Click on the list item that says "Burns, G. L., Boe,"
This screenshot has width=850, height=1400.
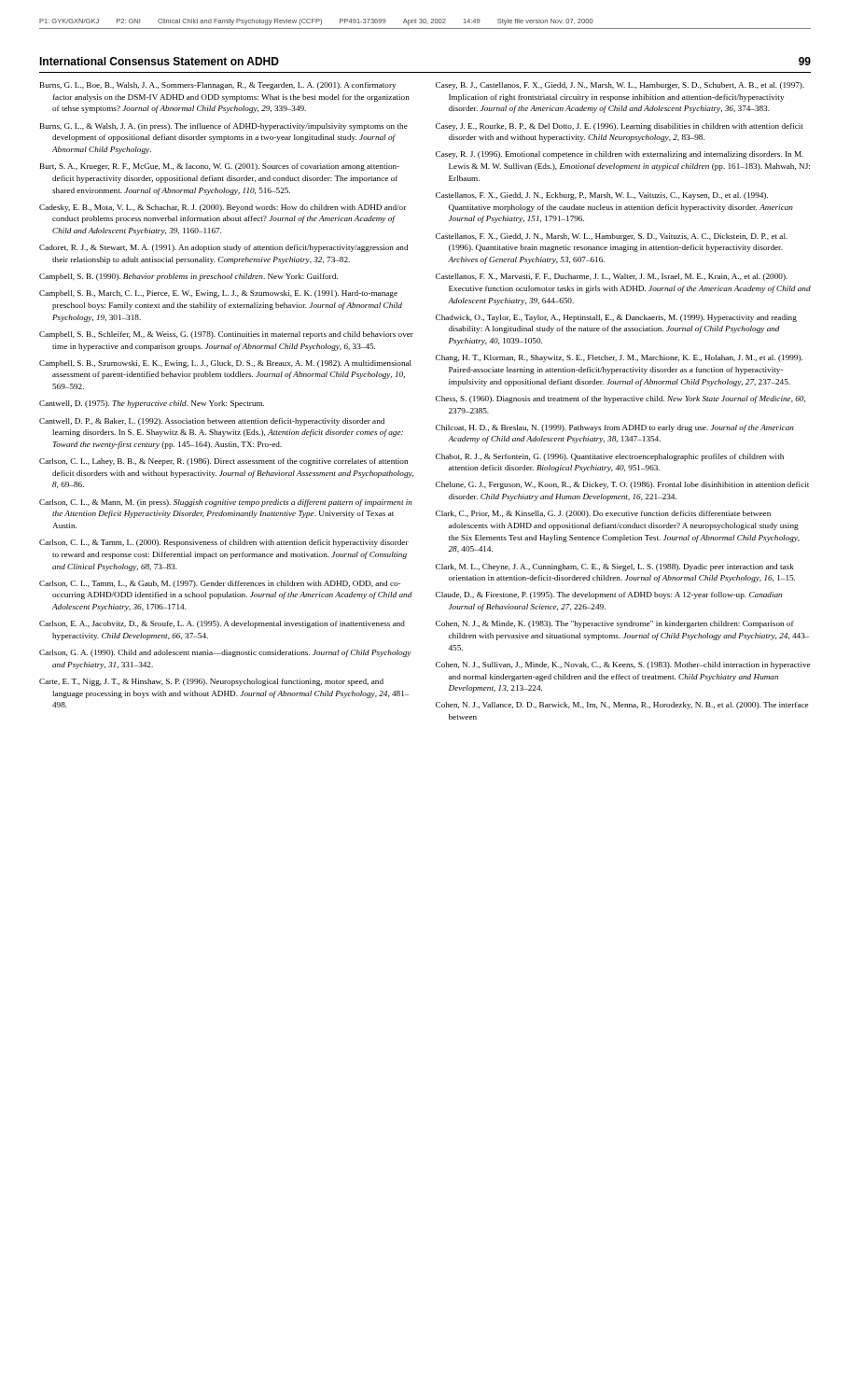pos(224,97)
